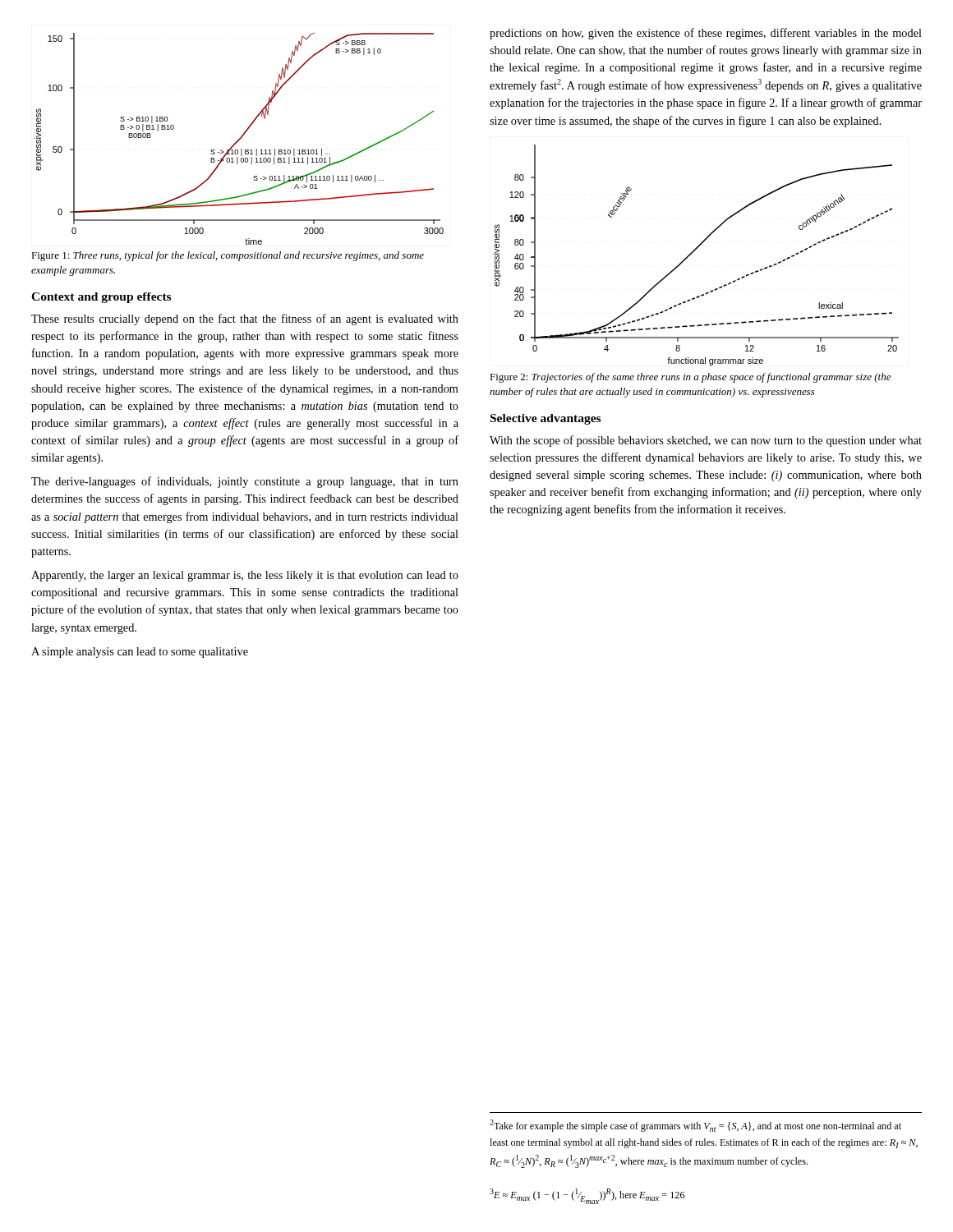Select the element starting "Figure 1: Three"

228,262
